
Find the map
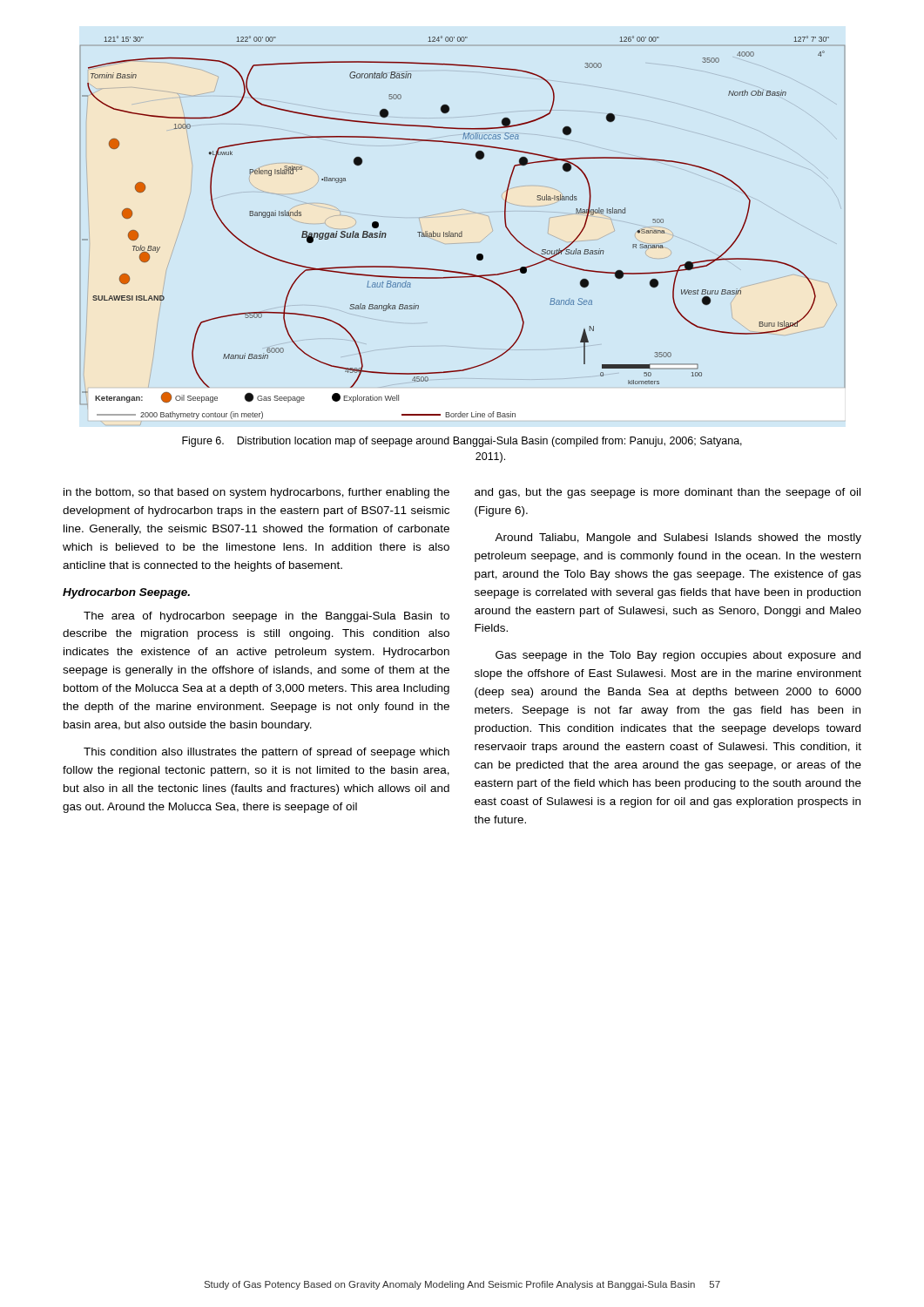(462, 227)
